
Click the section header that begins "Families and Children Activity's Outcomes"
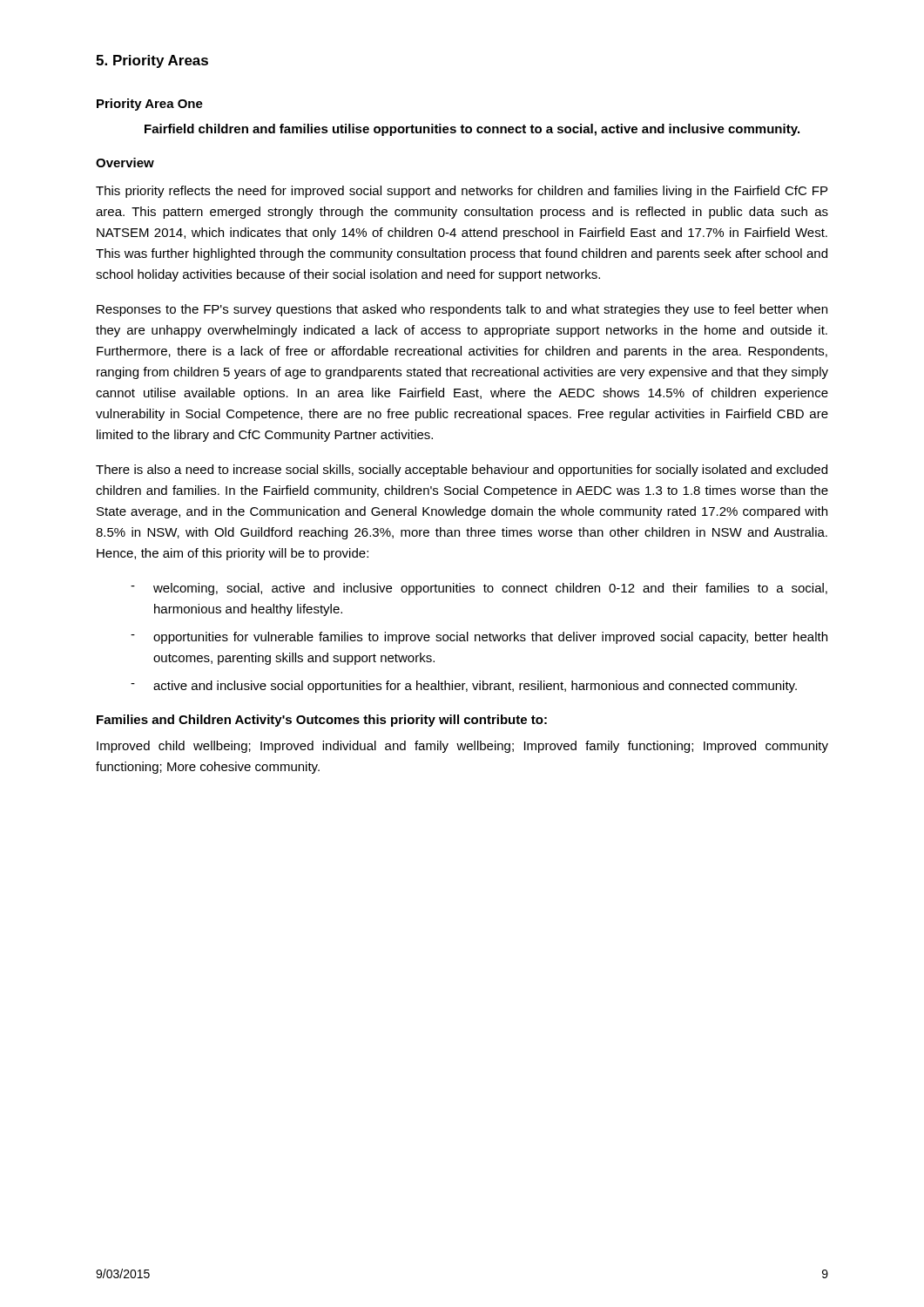[x=322, y=719]
